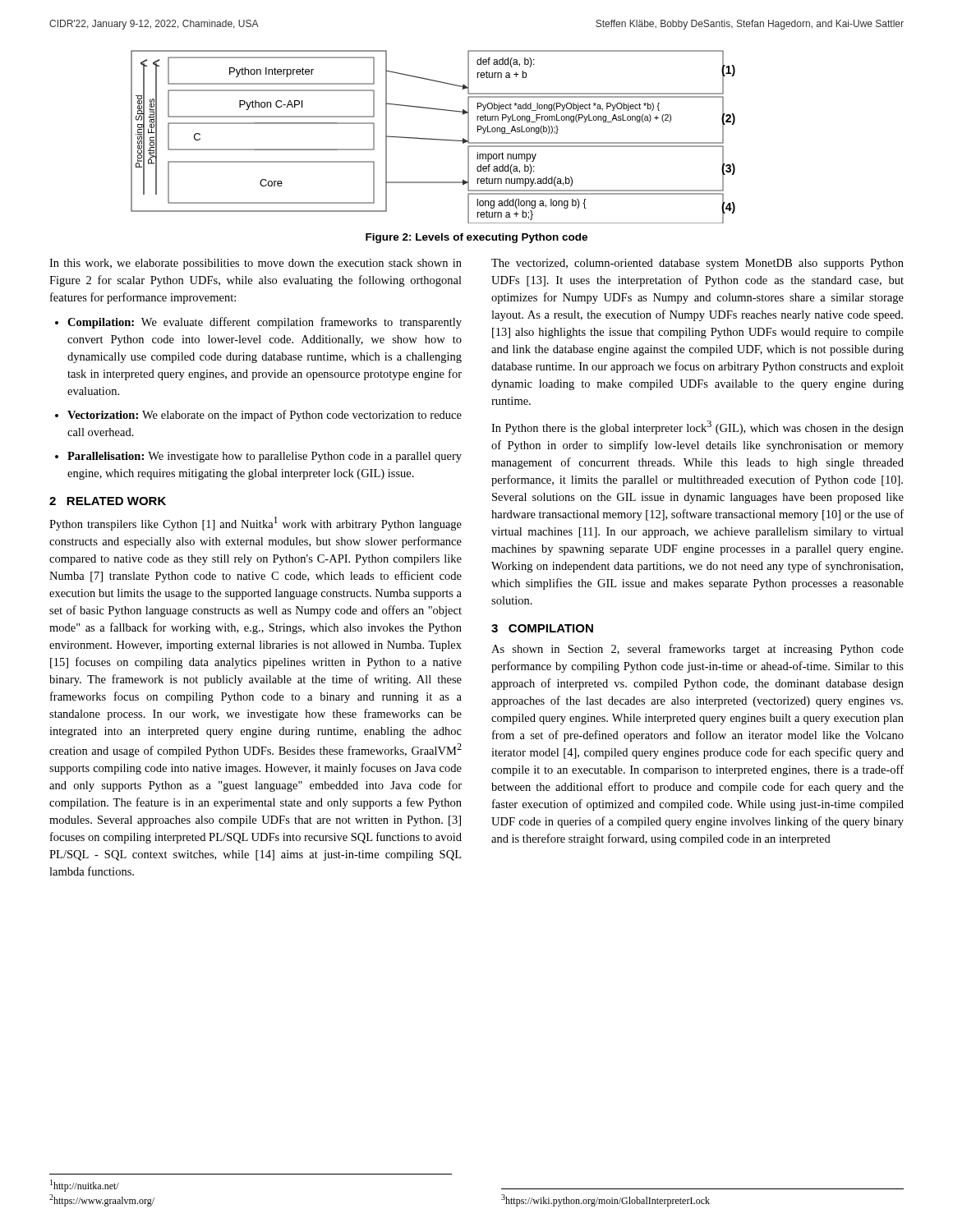Image resolution: width=953 pixels, height=1232 pixels.
Task: Click on the text block that says "The vectorized, column-oriented database system MonetDB also supports"
Action: (698, 432)
